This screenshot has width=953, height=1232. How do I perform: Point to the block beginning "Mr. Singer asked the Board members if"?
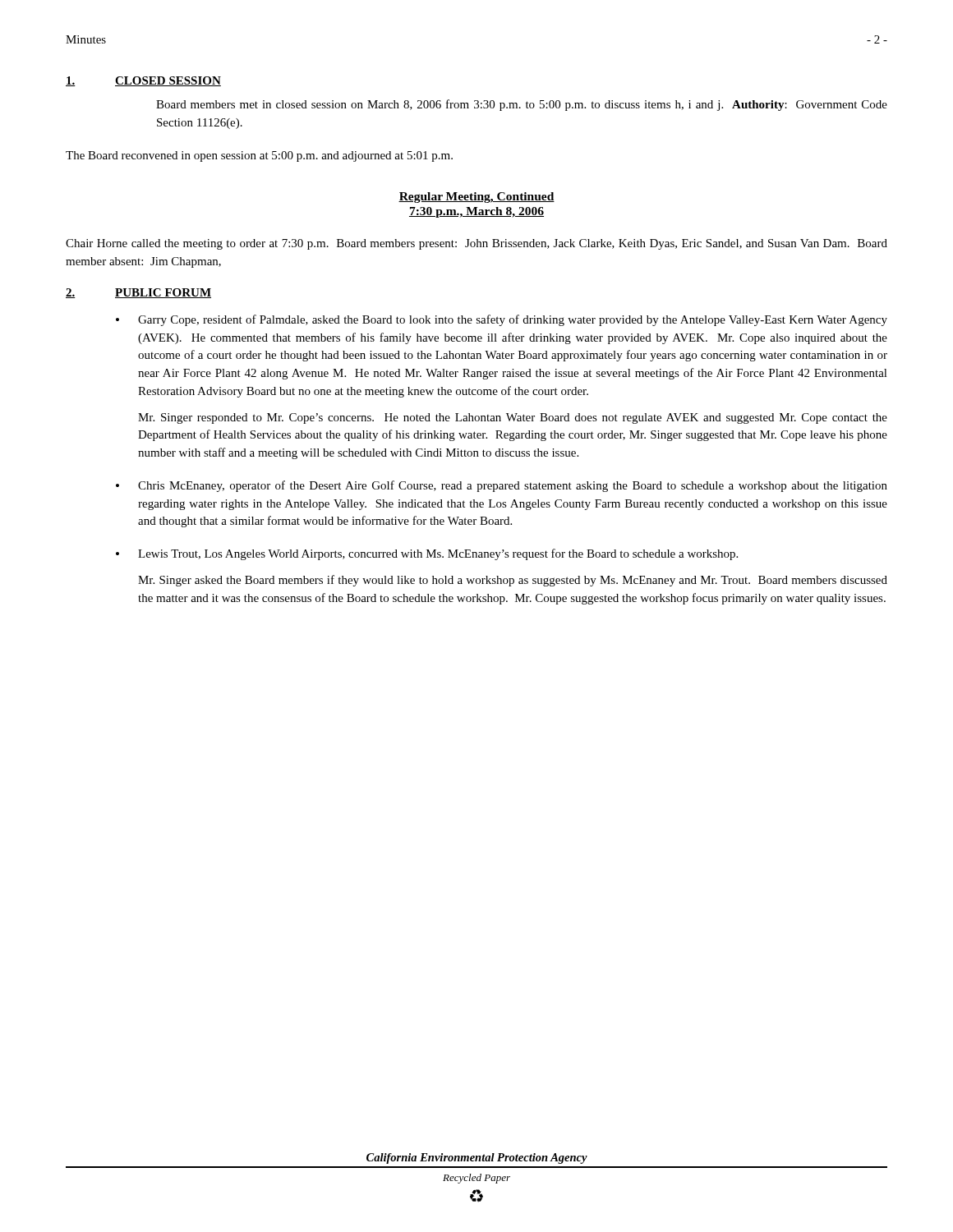513,589
